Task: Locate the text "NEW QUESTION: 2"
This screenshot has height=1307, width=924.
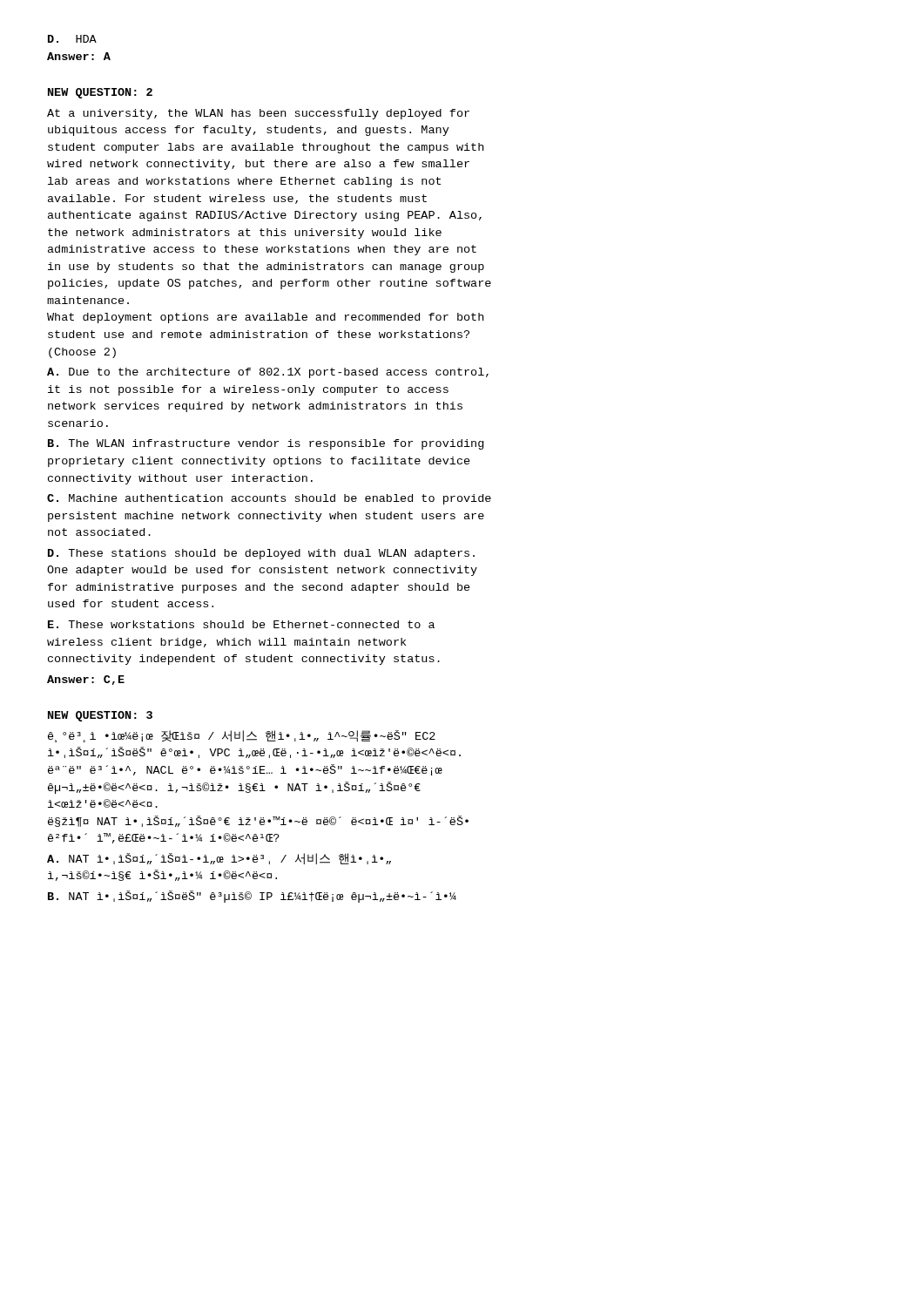Action: 100,93
